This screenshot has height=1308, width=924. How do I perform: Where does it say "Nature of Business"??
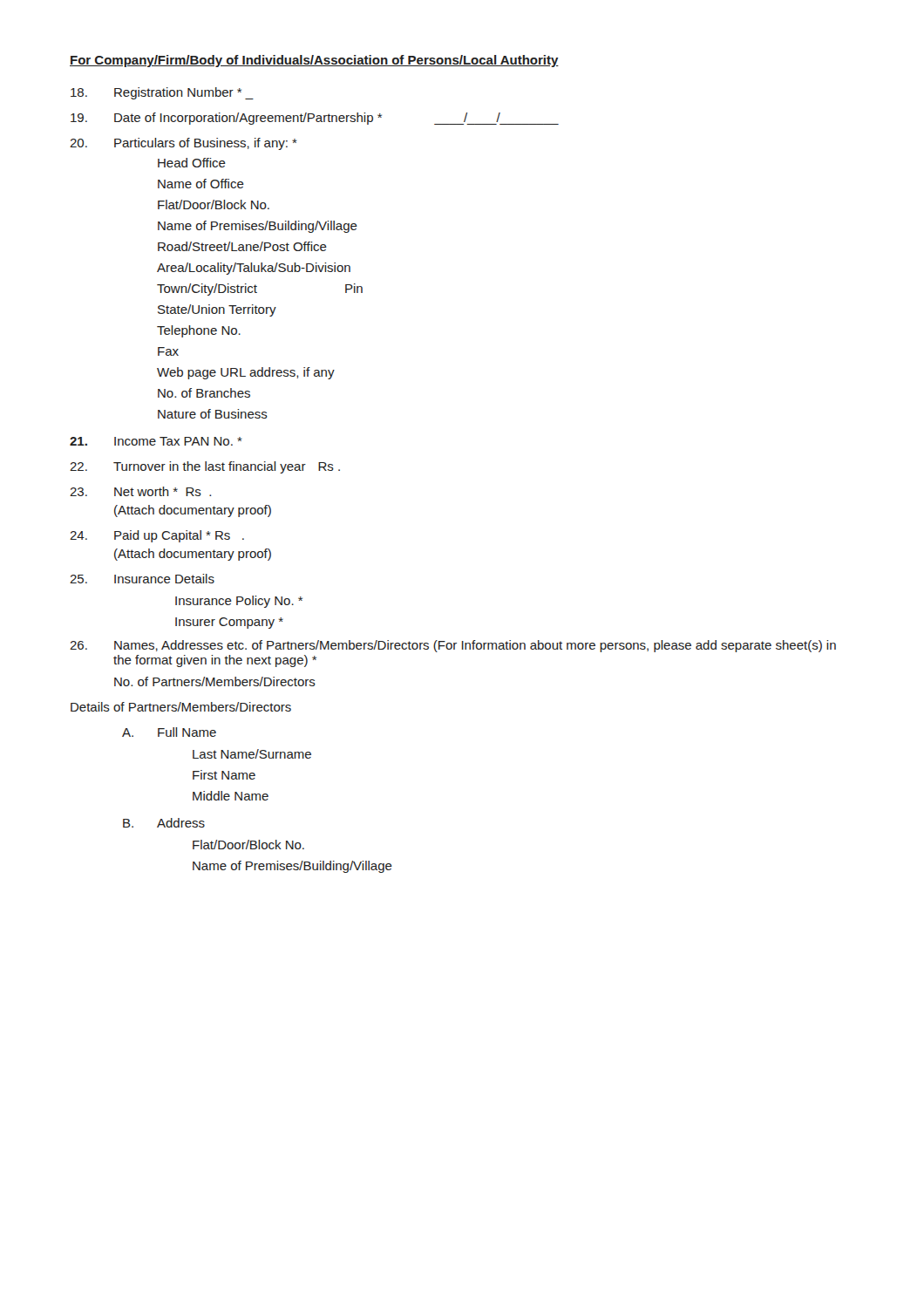coord(212,414)
